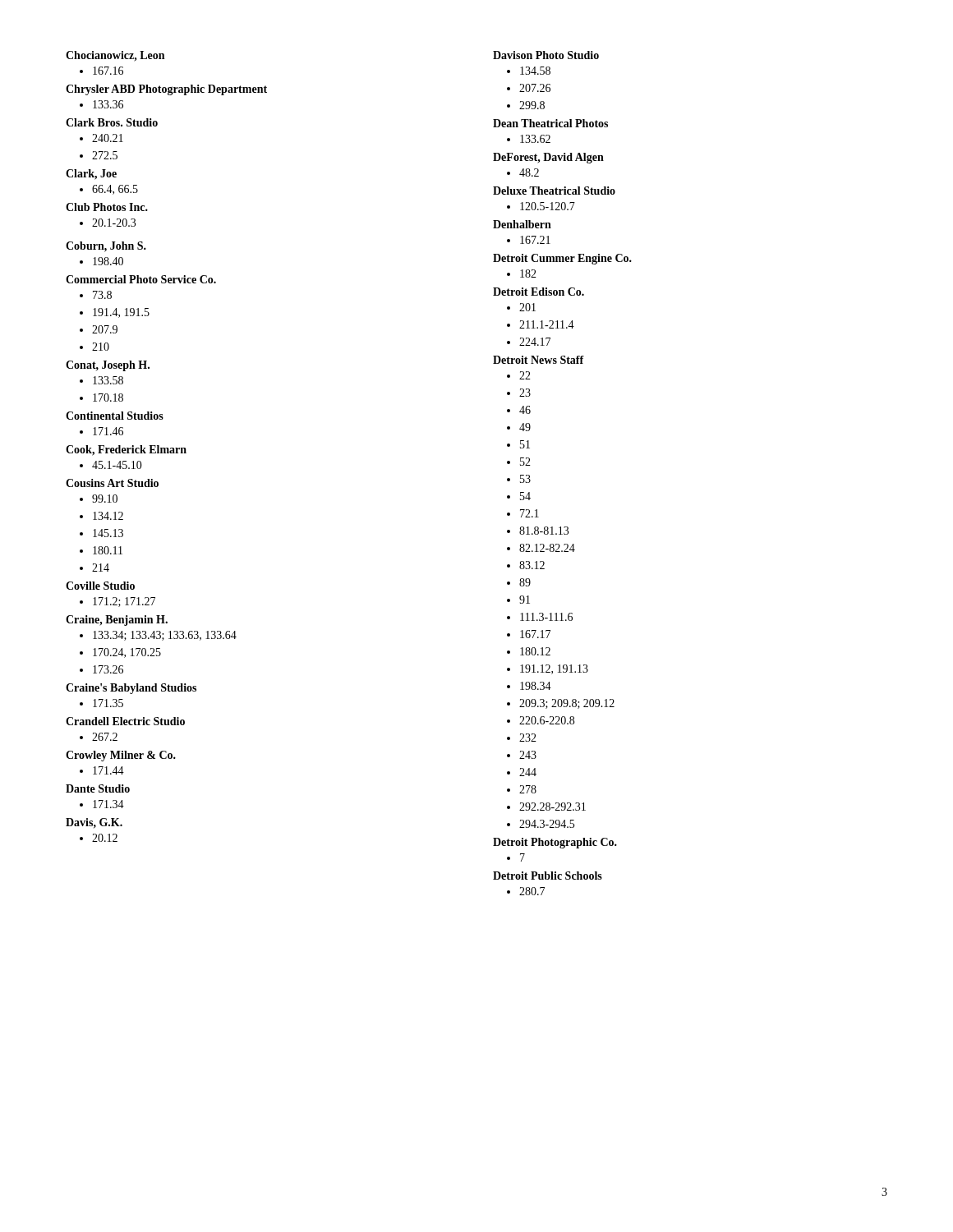Find the text block starting "Detroit News Staff 22 23"
Image resolution: width=953 pixels, height=1232 pixels.
[x=539, y=360]
